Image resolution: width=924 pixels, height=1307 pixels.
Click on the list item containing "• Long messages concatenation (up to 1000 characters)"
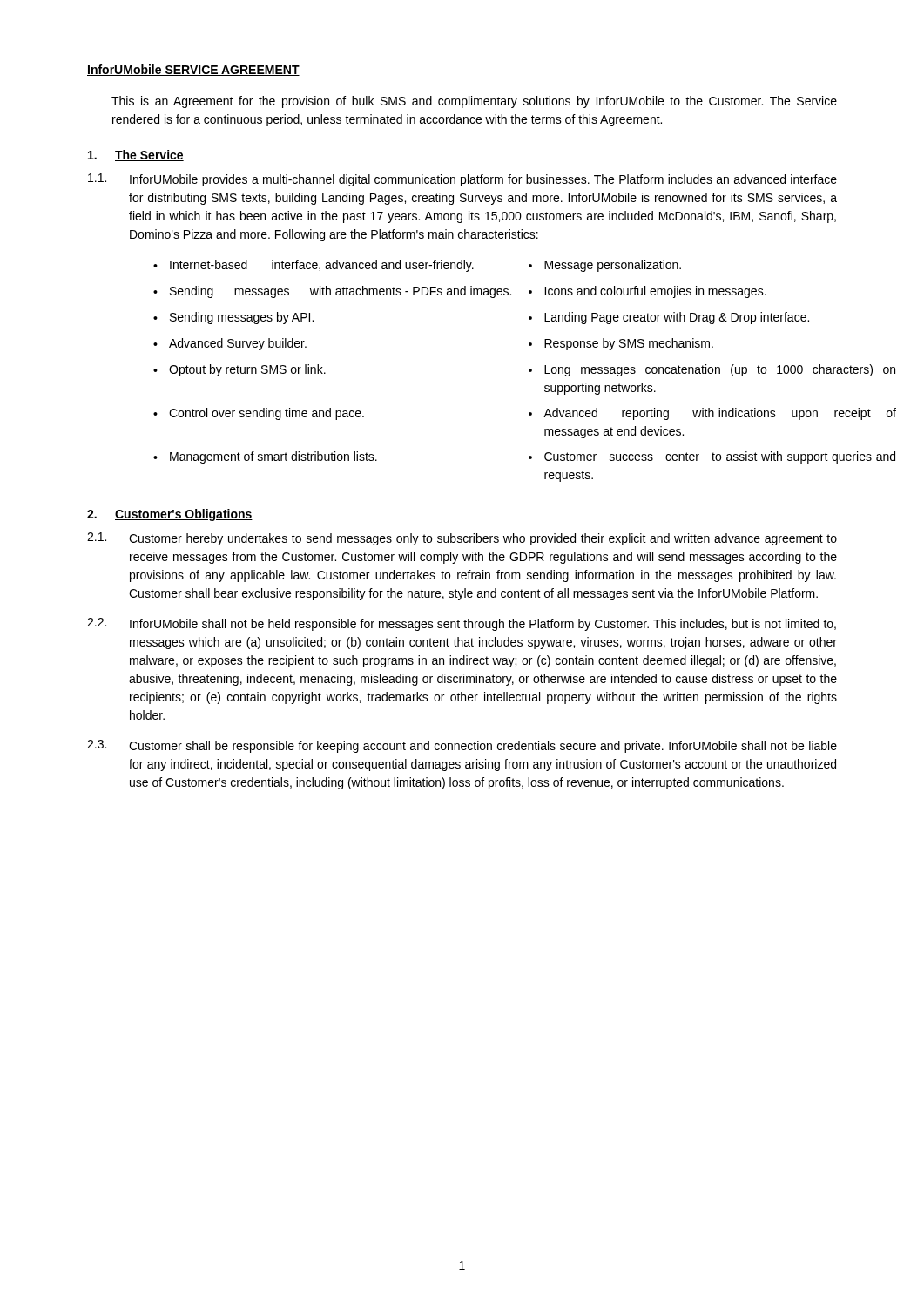point(712,379)
